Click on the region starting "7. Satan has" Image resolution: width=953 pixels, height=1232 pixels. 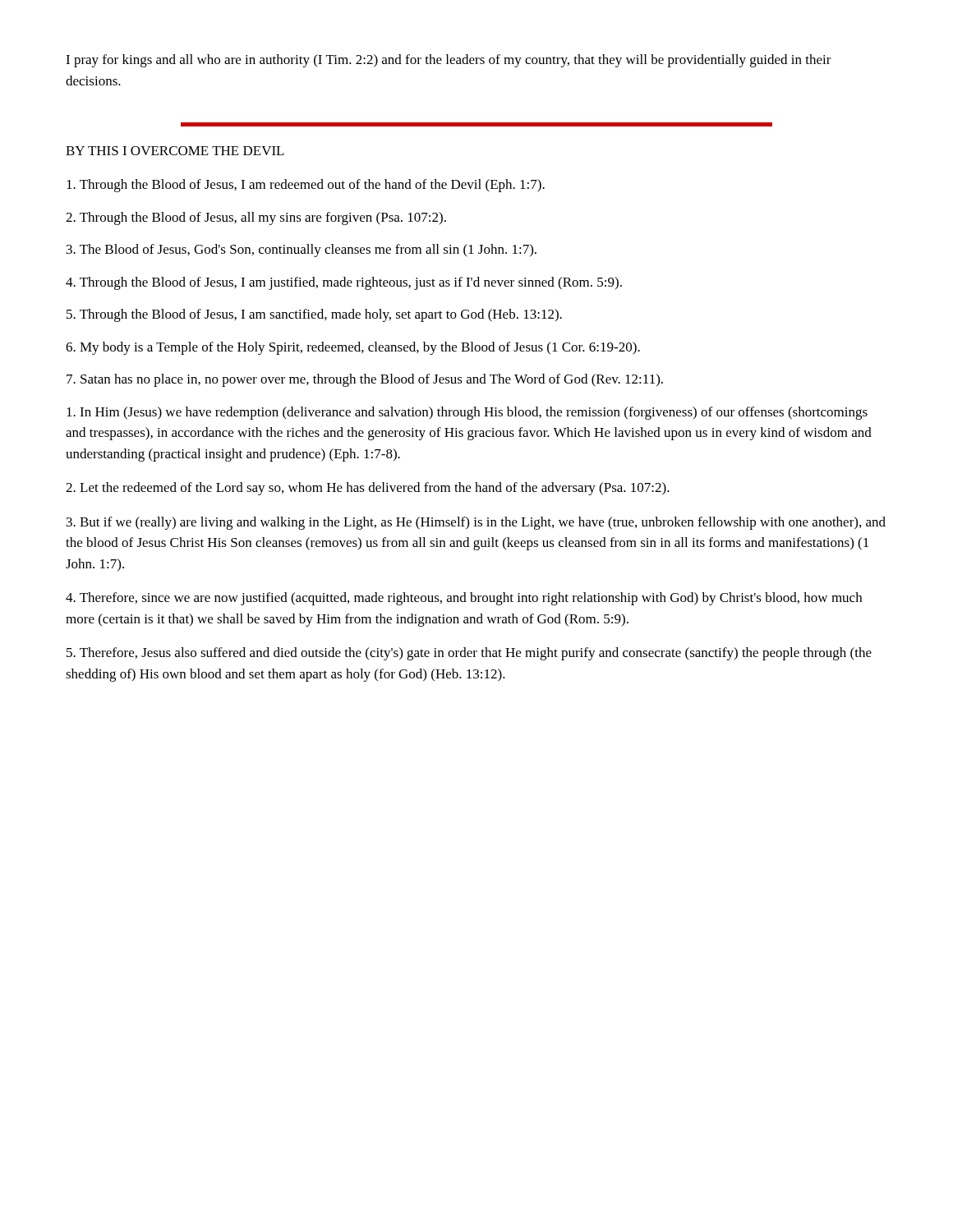[x=365, y=379]
